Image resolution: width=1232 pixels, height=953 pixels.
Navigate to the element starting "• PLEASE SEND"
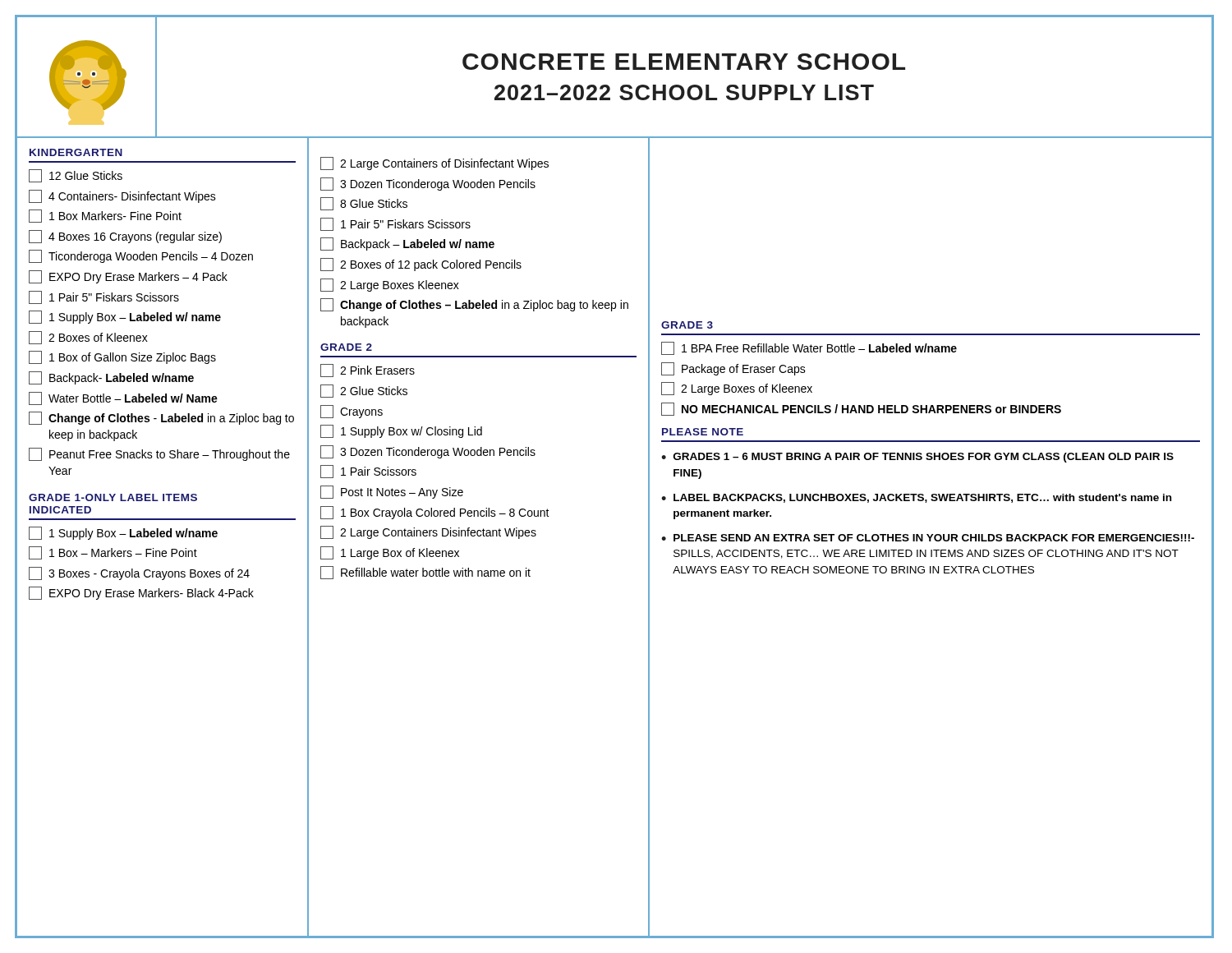pos(931,554)
